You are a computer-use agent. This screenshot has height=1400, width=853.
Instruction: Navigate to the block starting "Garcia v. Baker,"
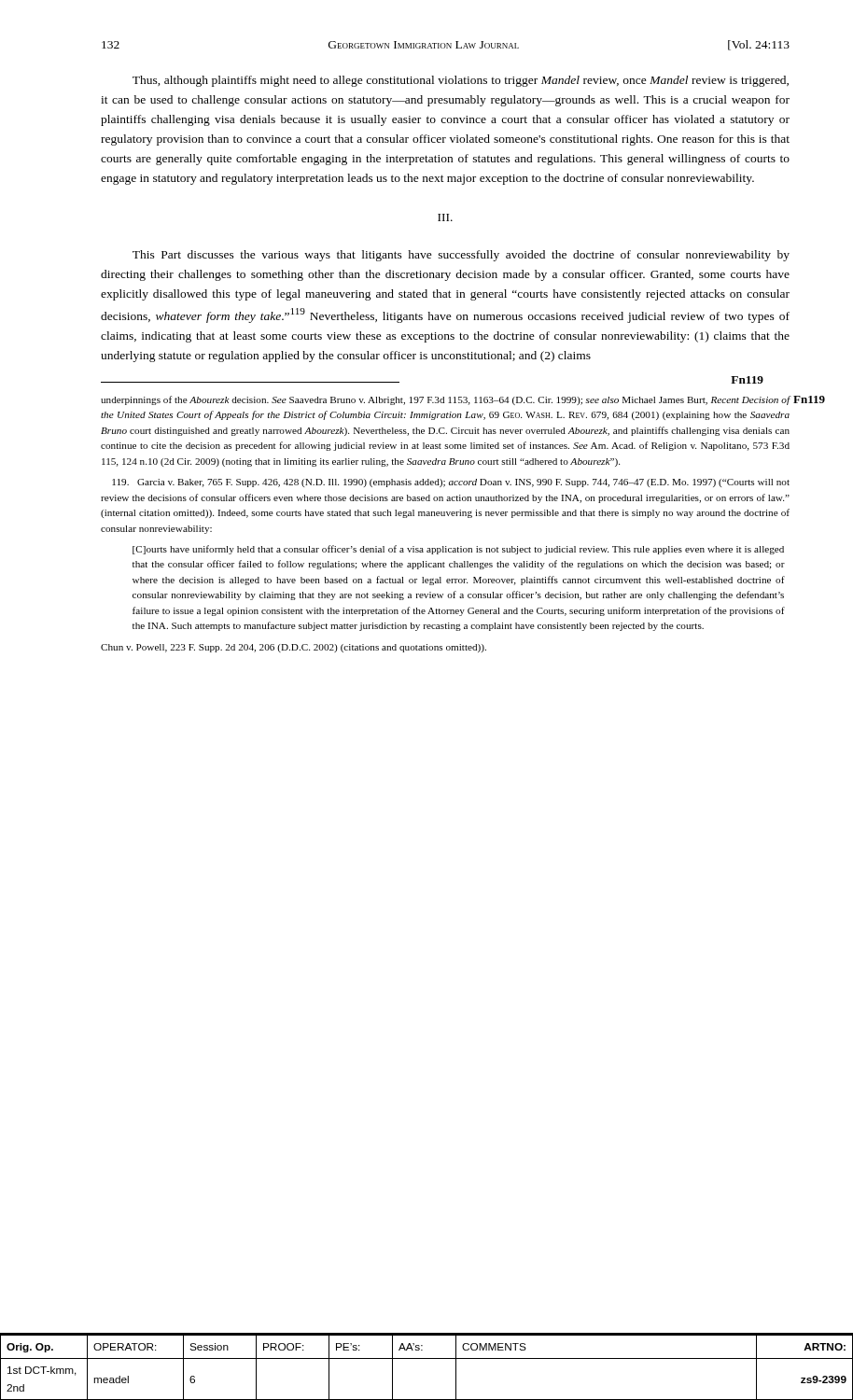445,505
